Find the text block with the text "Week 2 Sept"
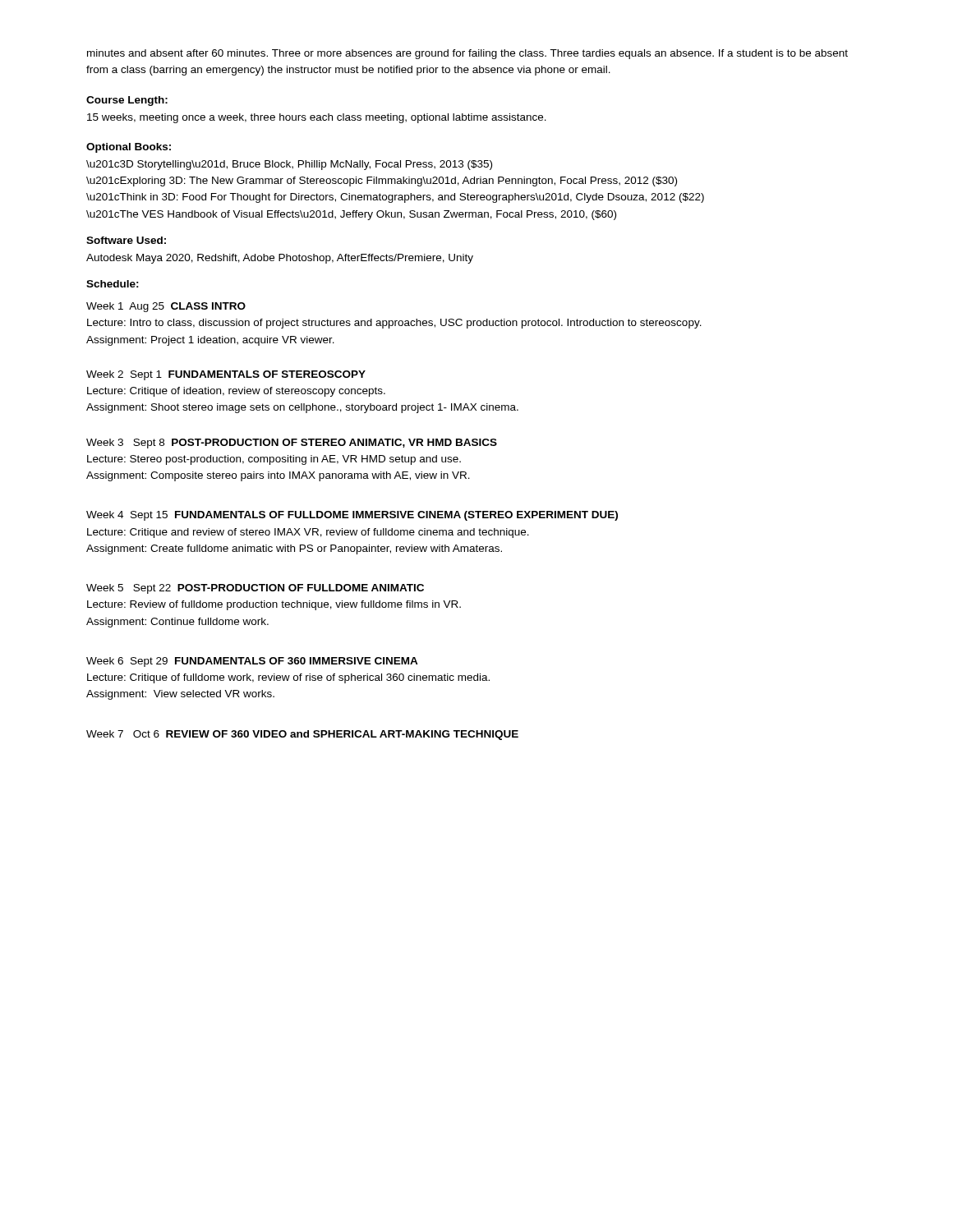The width and height of the screenshot is (953, 1232). click(x=303, y=391)
